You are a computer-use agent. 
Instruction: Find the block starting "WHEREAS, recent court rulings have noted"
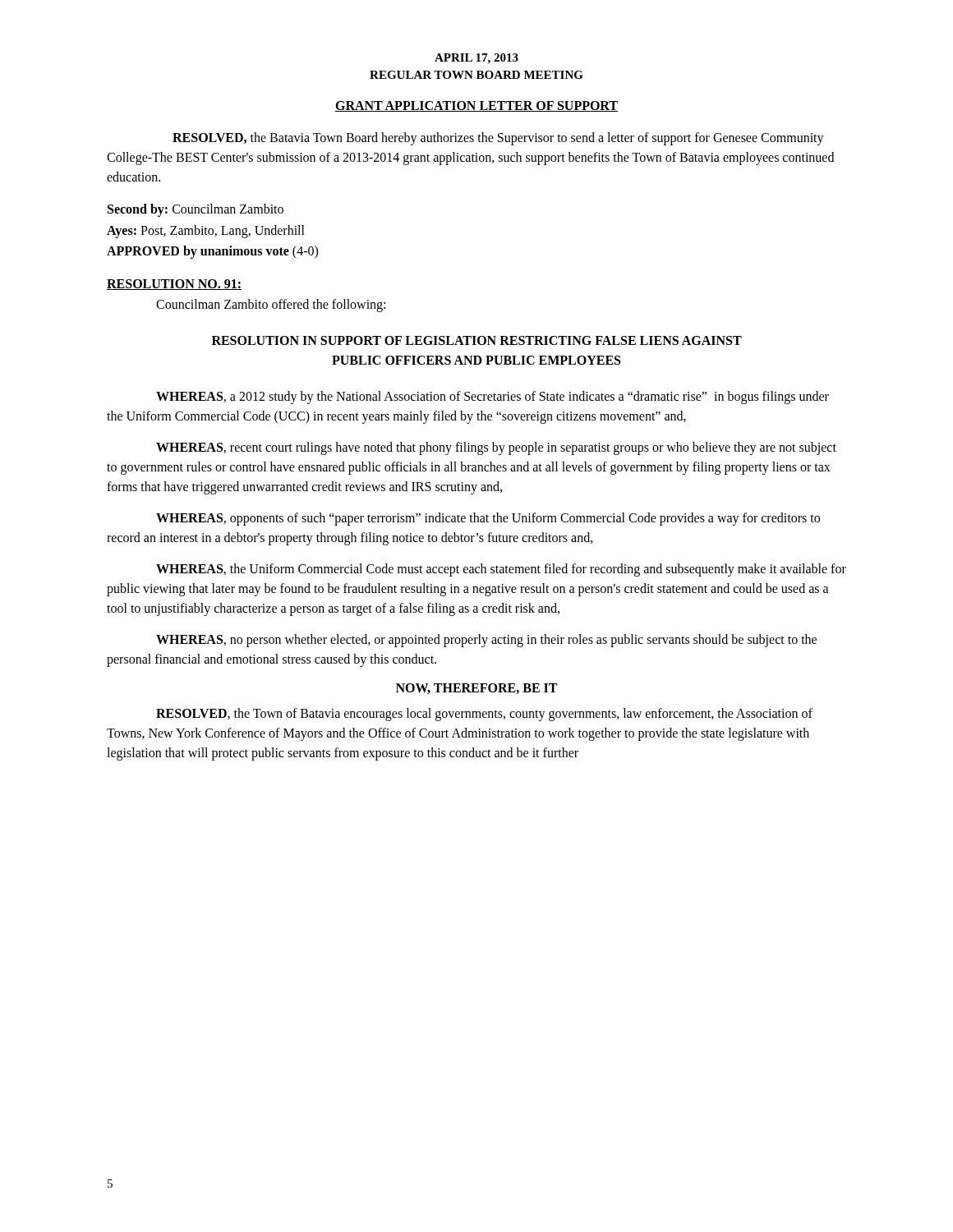tap(471, 467)
